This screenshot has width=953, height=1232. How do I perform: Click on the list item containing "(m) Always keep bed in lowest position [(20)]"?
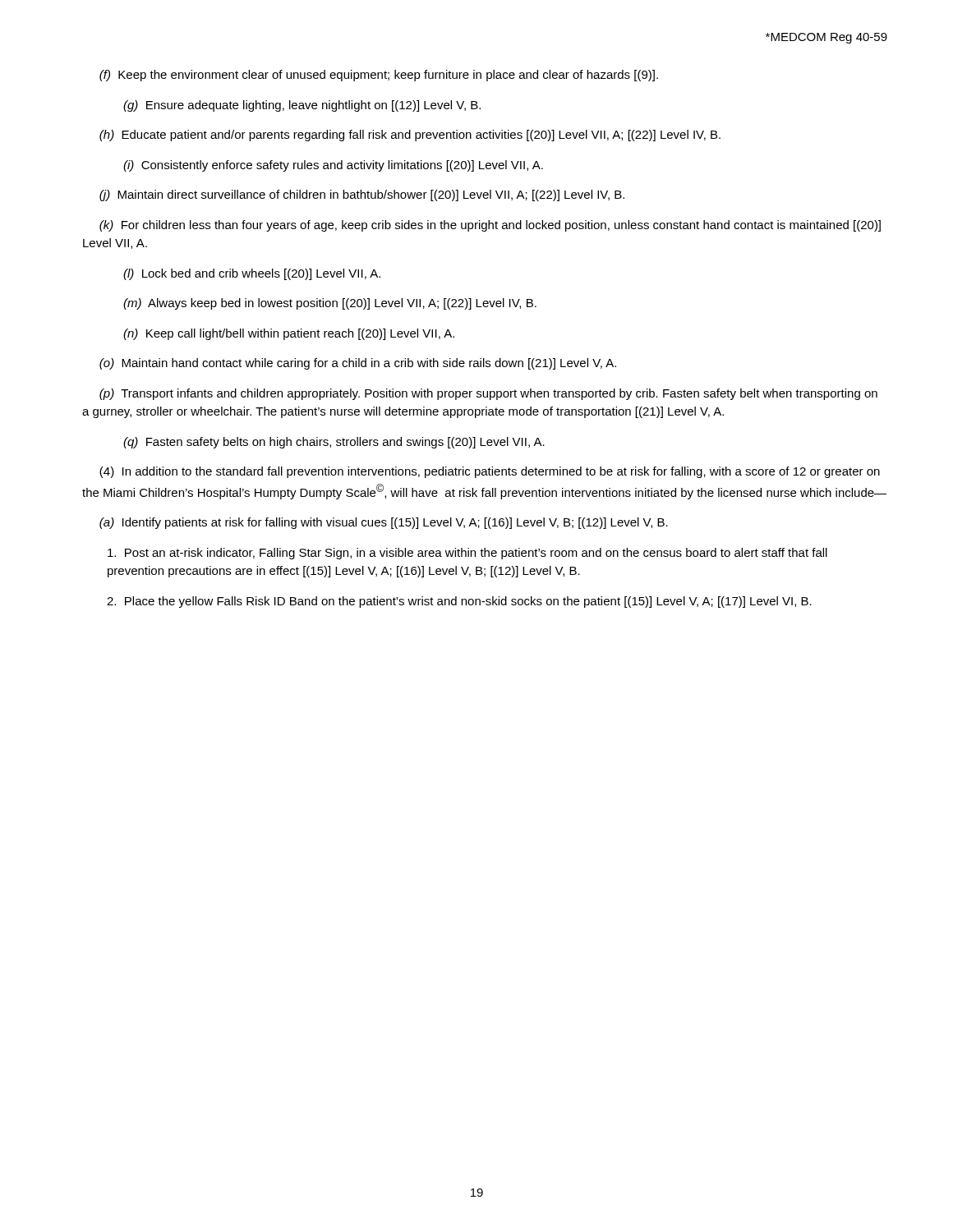click(x=330, y=303)
